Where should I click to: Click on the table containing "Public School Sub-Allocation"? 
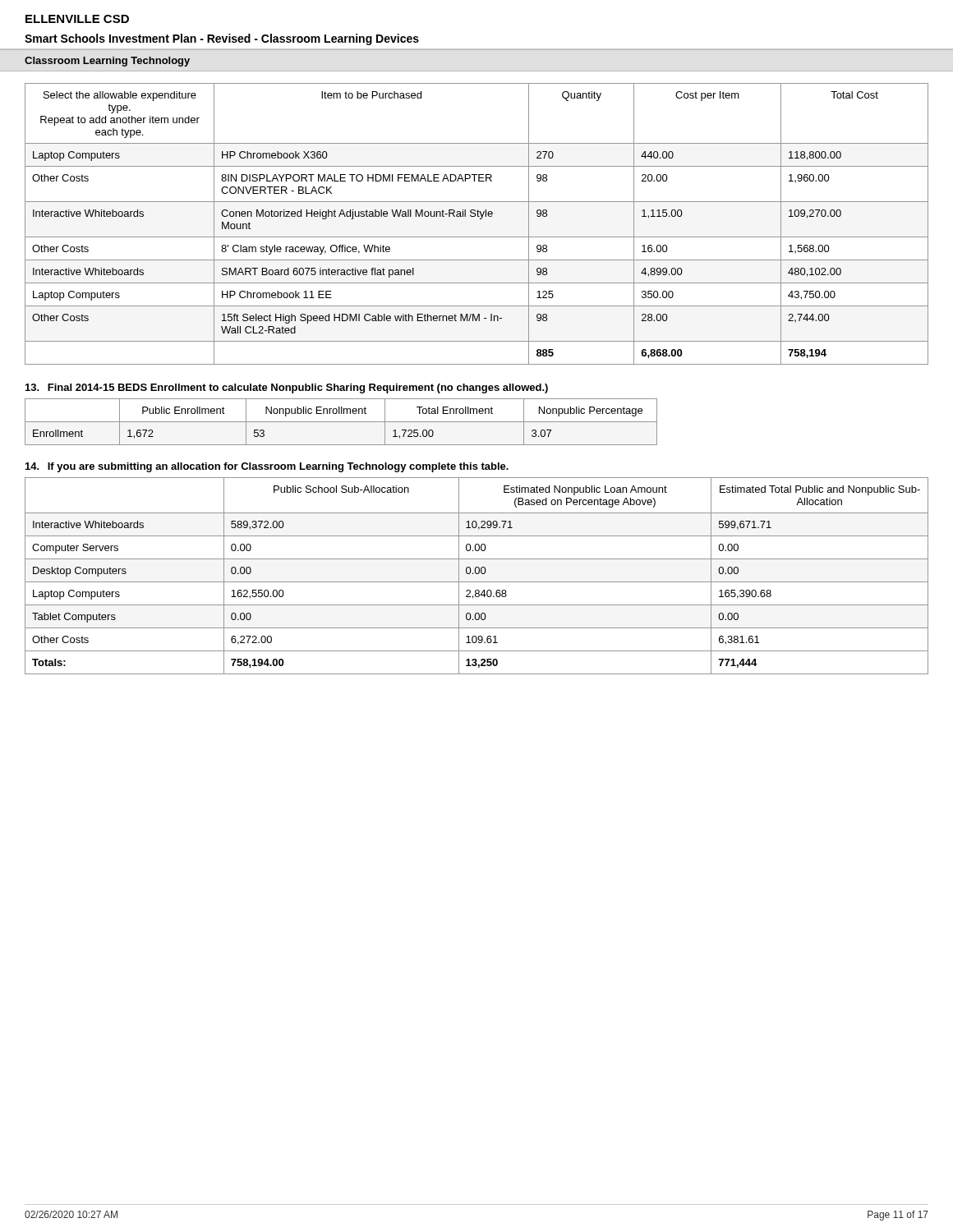click(x=476, y=576)
